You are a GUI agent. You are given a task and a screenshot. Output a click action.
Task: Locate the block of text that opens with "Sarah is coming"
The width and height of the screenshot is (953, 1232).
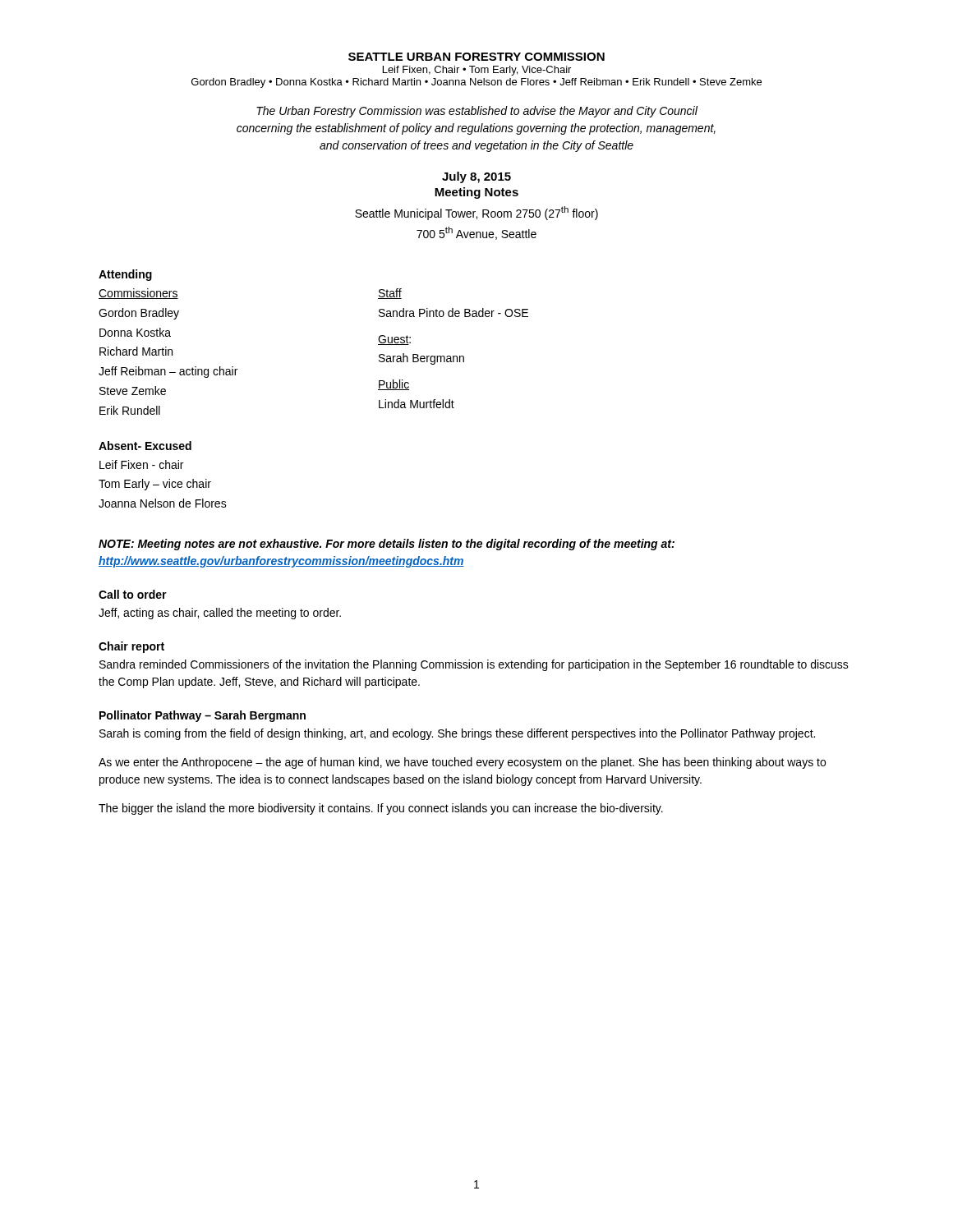[457, 733]
